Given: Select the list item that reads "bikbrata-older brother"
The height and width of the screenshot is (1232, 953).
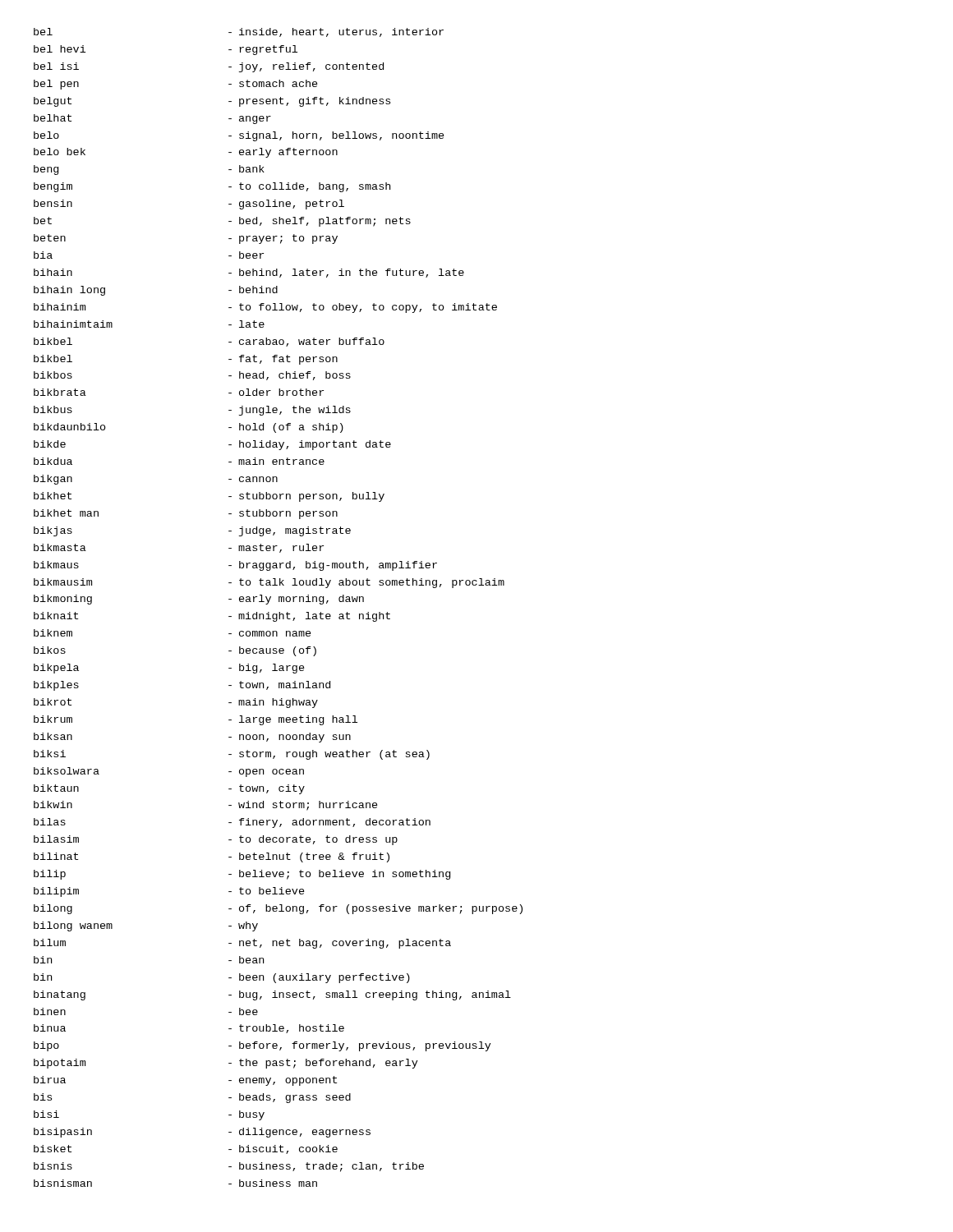Looking at the screenshot, I should 63,391.
